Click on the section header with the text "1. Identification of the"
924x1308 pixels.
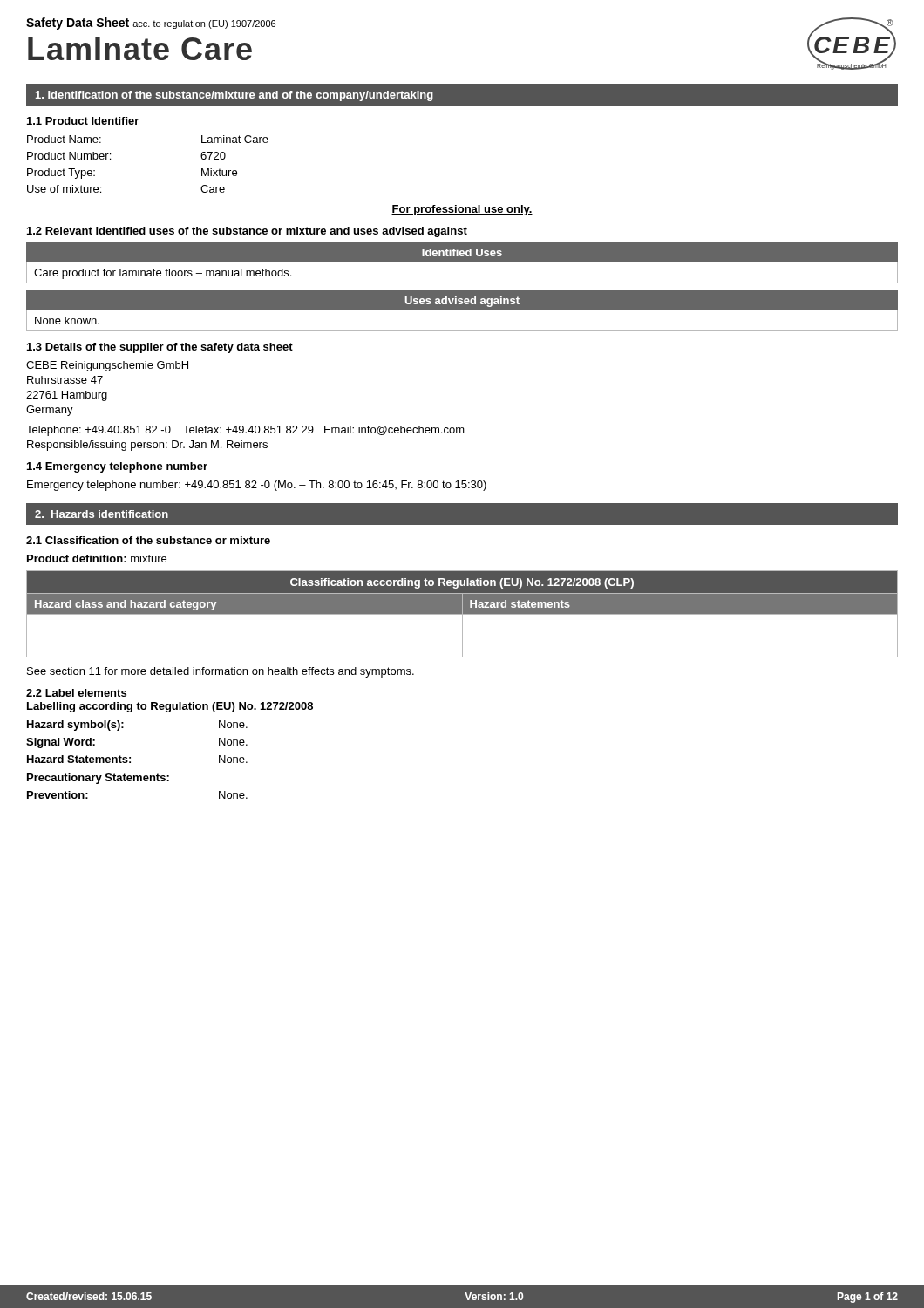tap(234, 95)
